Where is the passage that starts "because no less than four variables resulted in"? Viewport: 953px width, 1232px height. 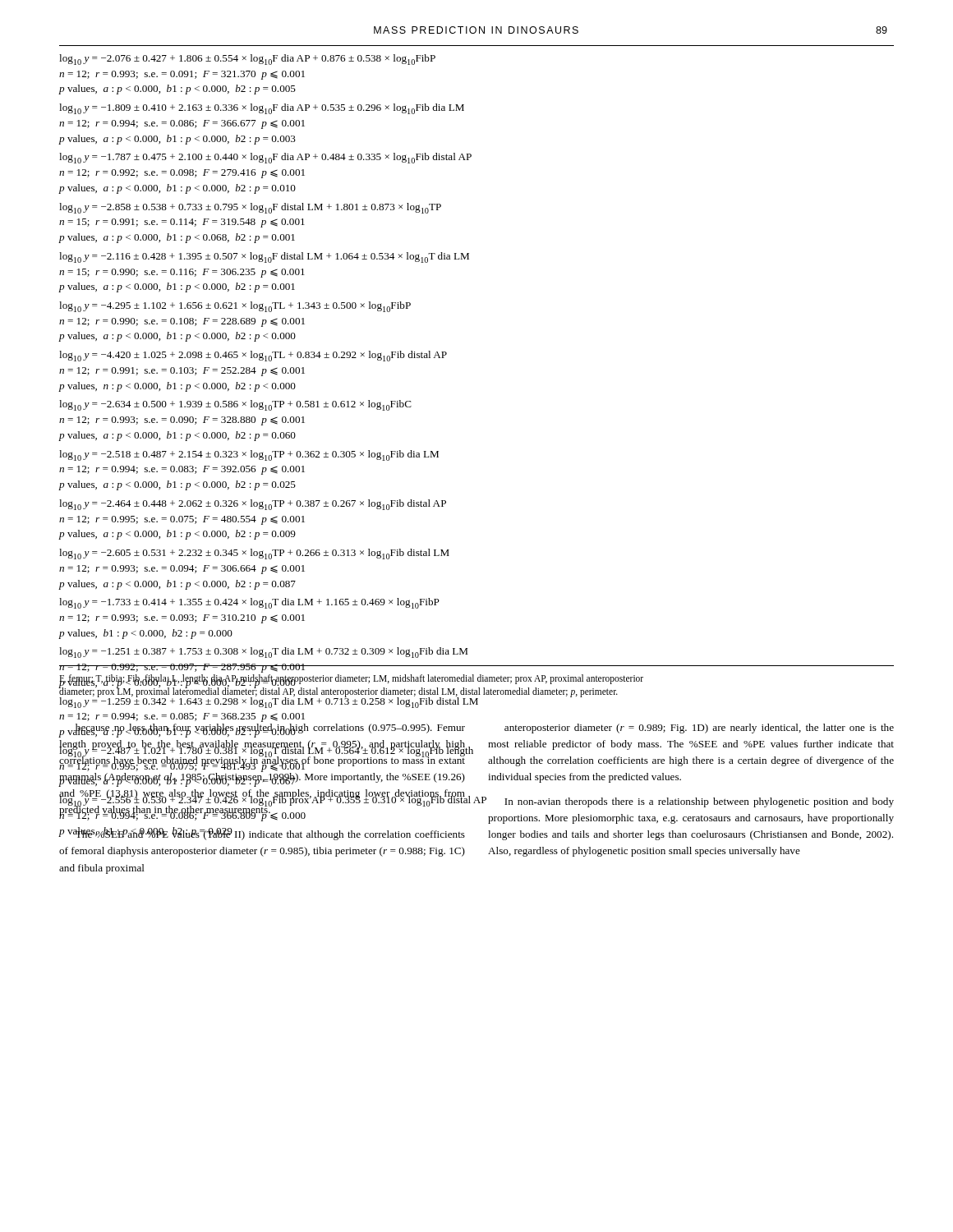pos(262,798)
